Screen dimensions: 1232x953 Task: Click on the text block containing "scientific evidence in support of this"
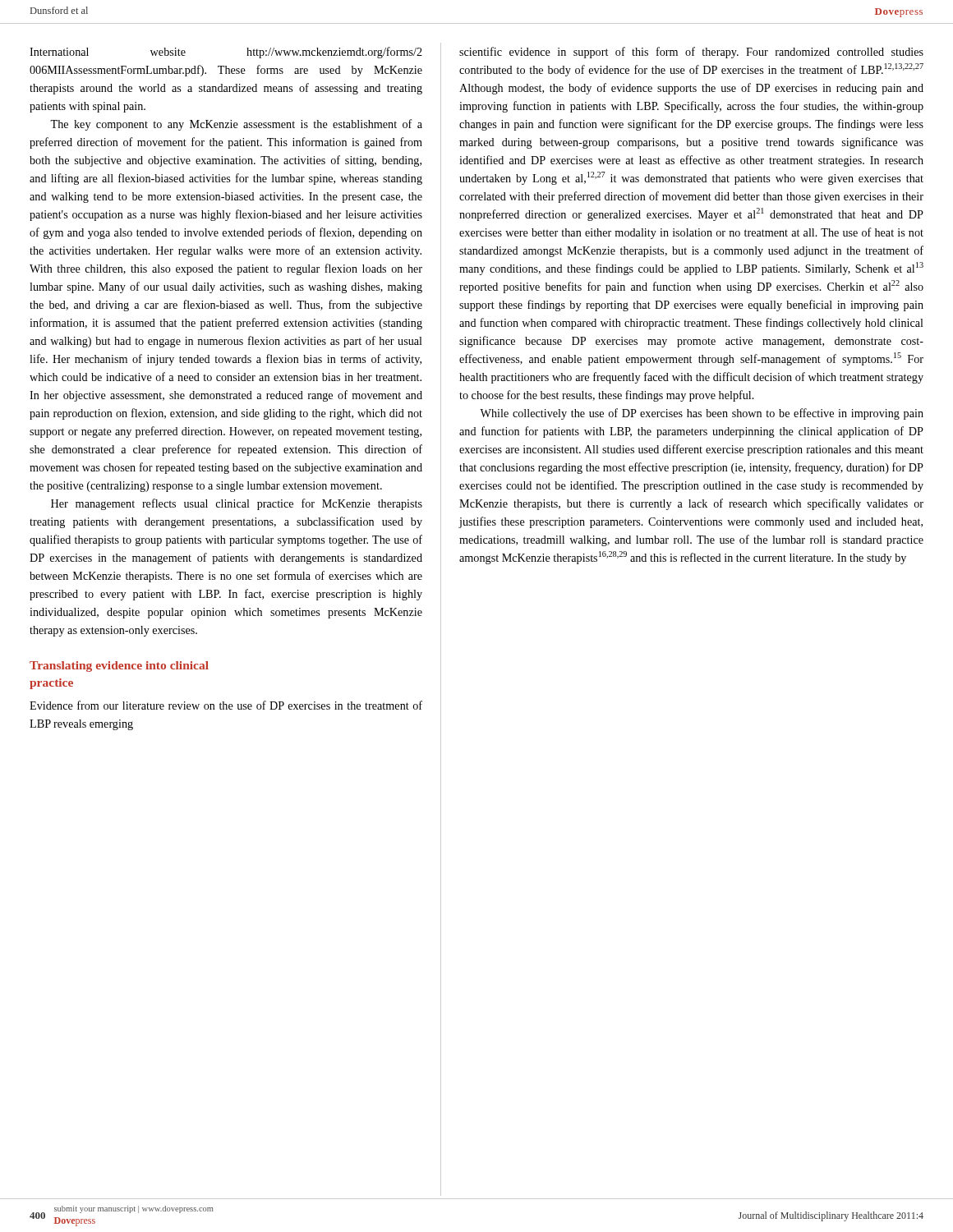coord(691,223)
